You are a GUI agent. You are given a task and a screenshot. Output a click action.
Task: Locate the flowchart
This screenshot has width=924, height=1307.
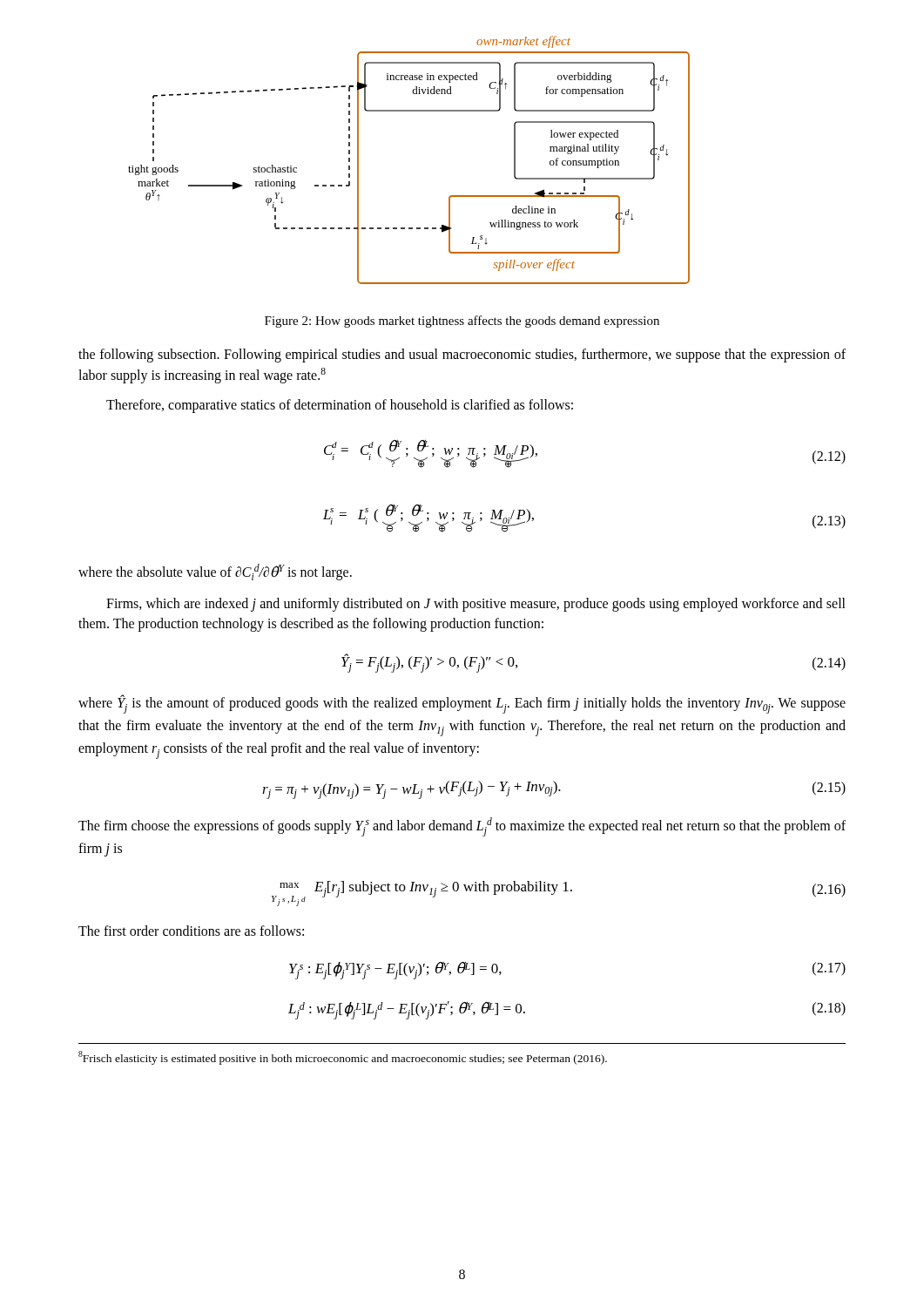(462, 166)
